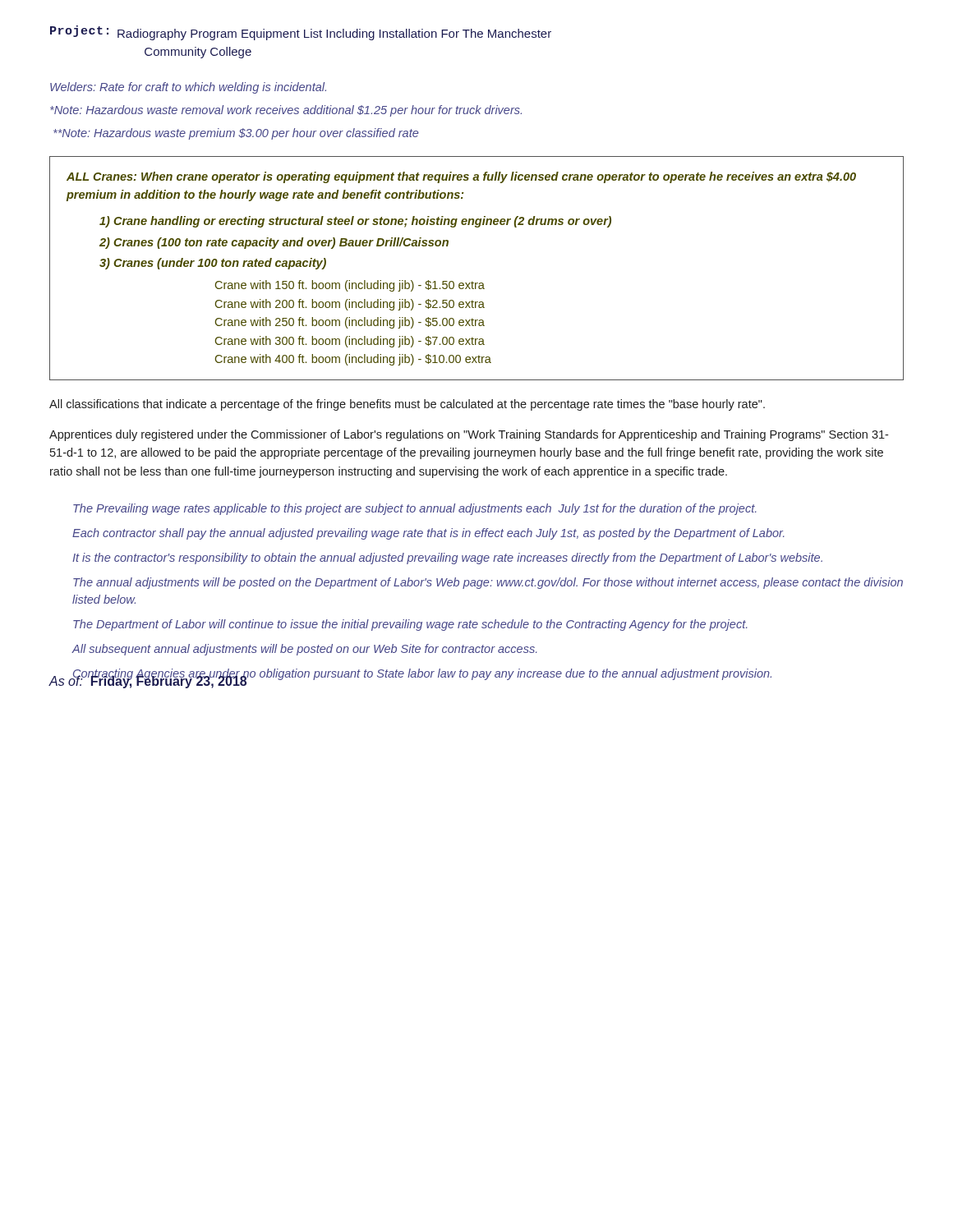The height and width of the screenshot is (1232, 953).
Task: Click on the text block that says "Note: Hazardous waste removal"
Action: [x=286, y=110]
